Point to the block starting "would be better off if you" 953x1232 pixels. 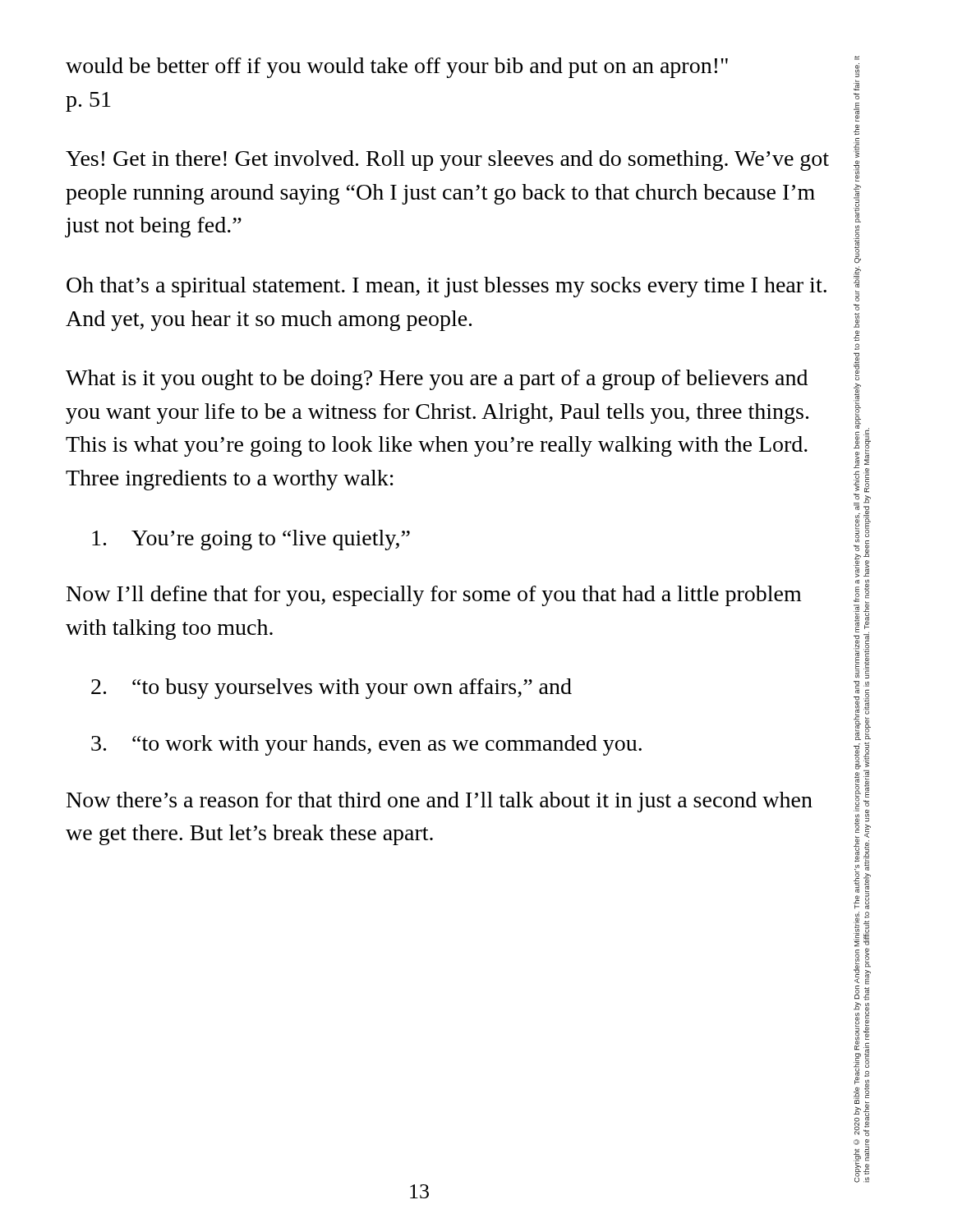pyautogui.click(x=397, y=82)
